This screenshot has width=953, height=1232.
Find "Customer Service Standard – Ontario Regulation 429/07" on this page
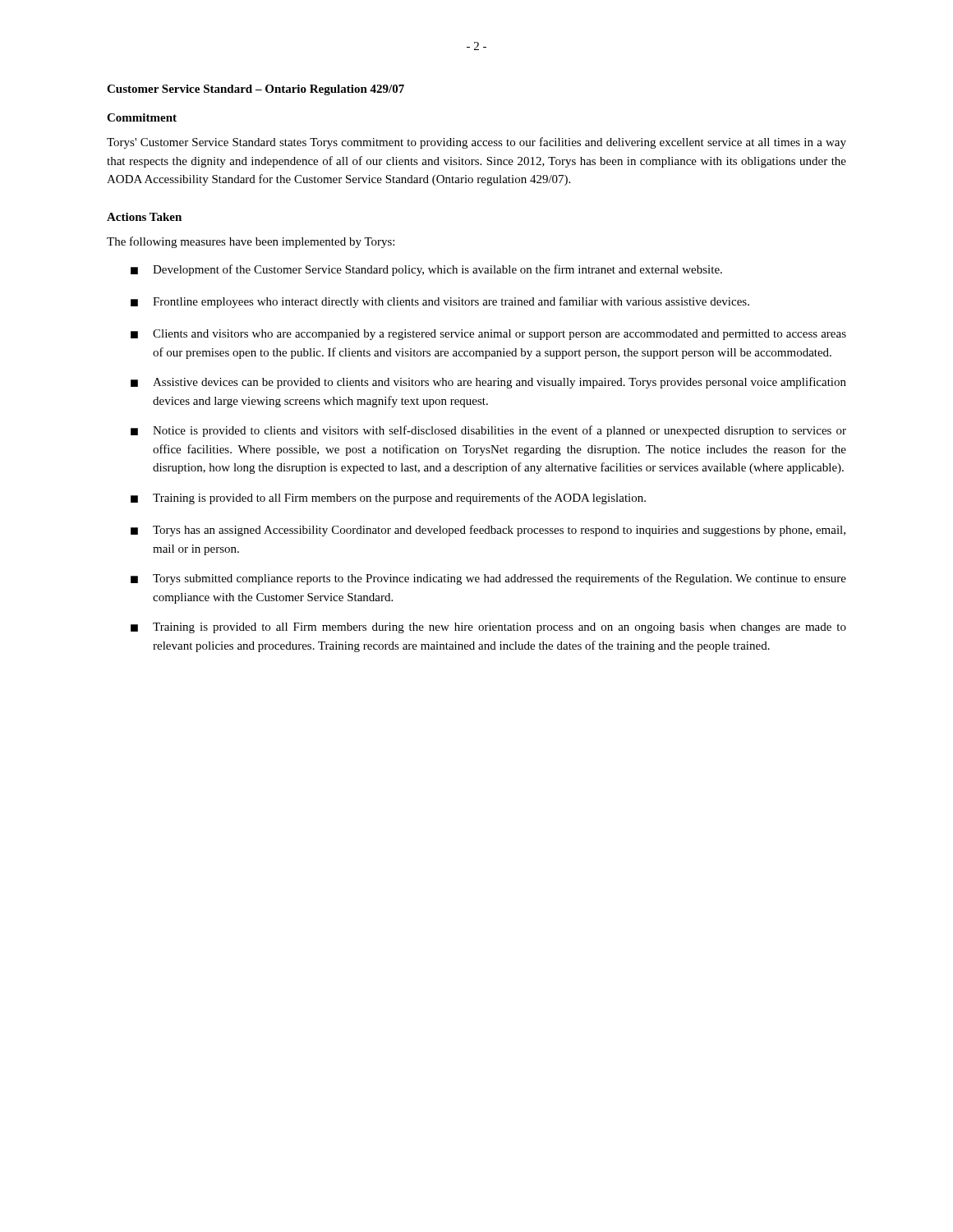pyautogui.click(x=256, y=89)
